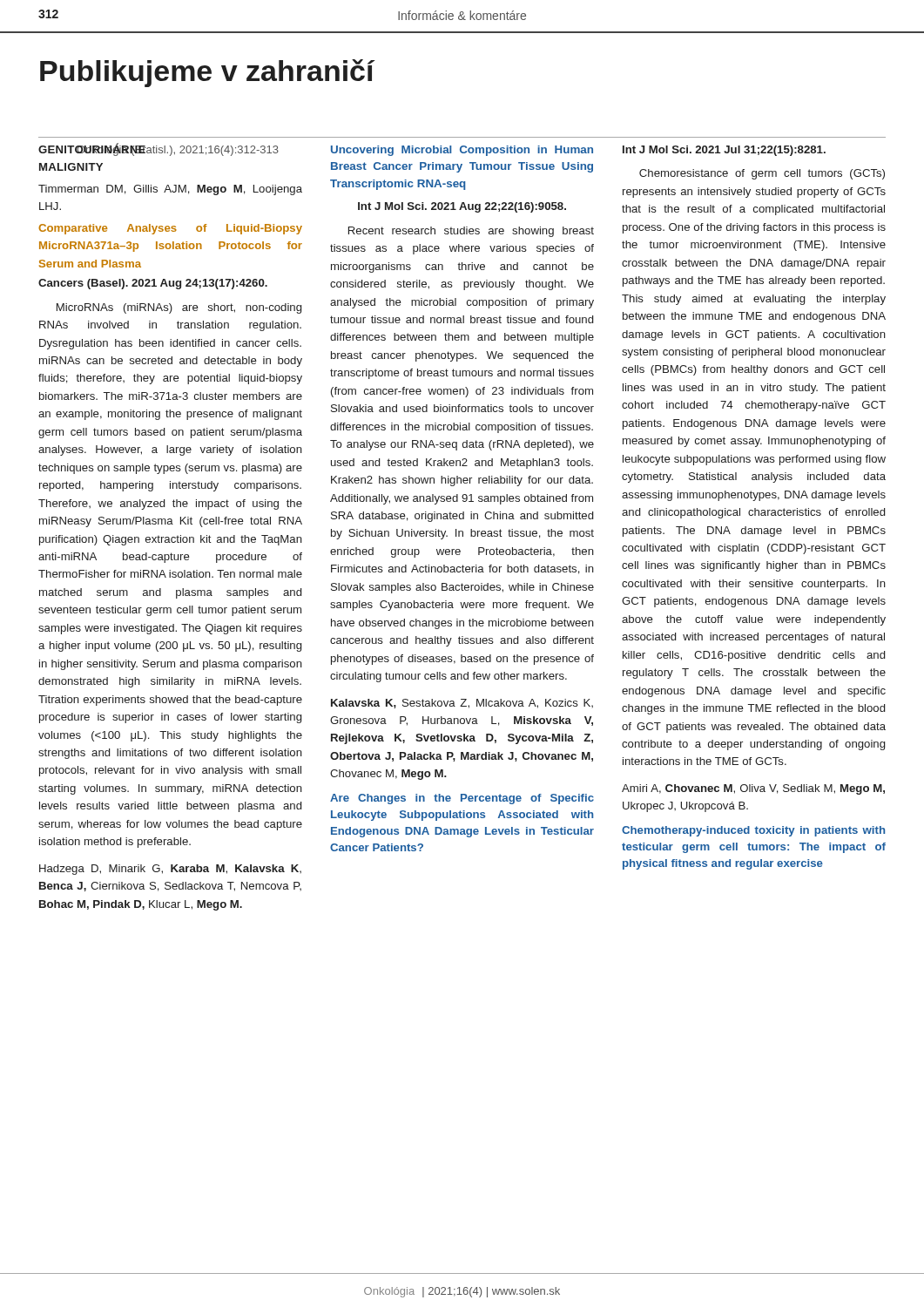Locate the text "Onkológia (Bratisl.), 2021;16(4):312-313"
Viewport: 924px width, 1307px height.
pos(178,149)
